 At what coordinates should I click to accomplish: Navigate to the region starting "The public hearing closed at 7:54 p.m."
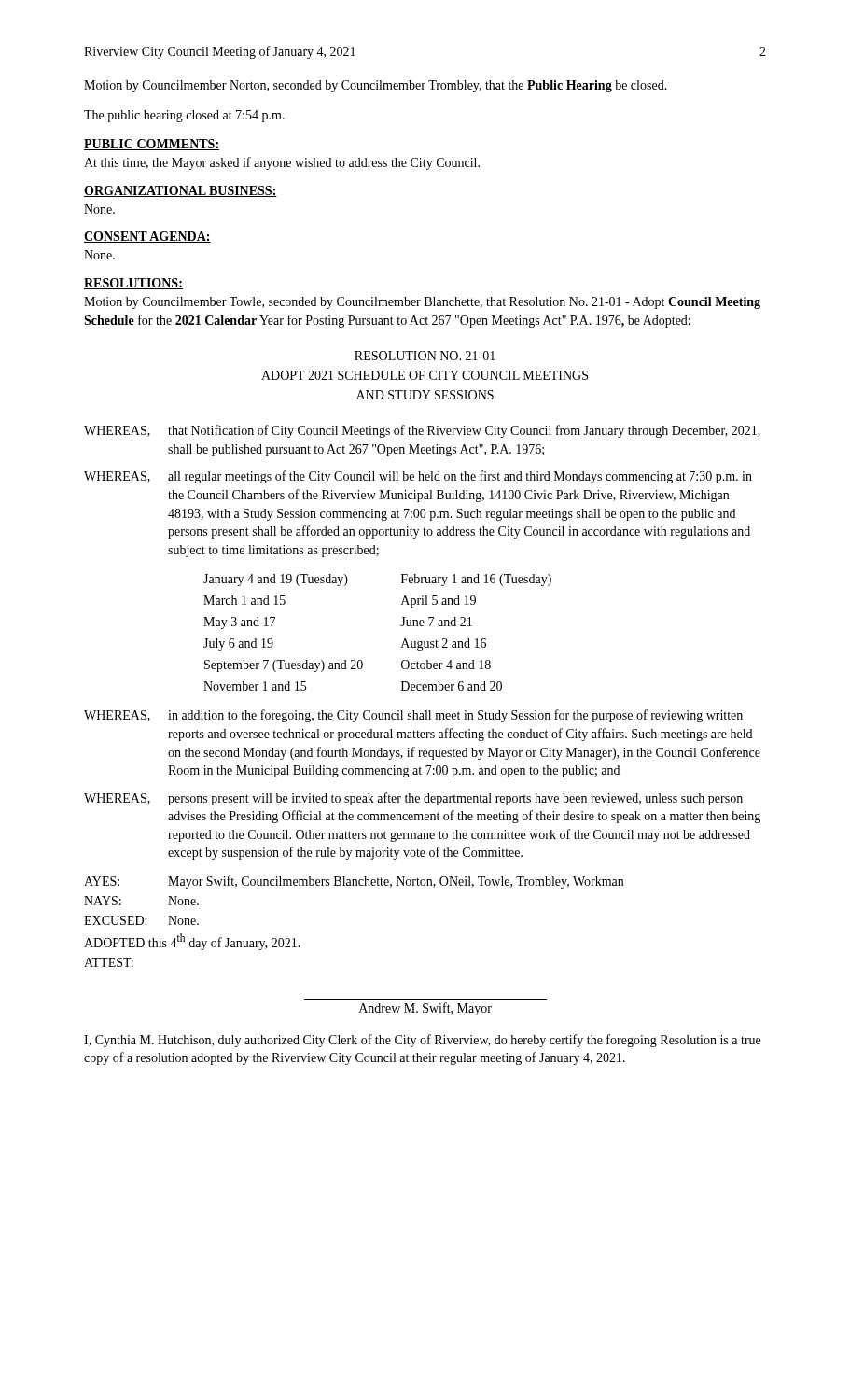coord(184,115)
